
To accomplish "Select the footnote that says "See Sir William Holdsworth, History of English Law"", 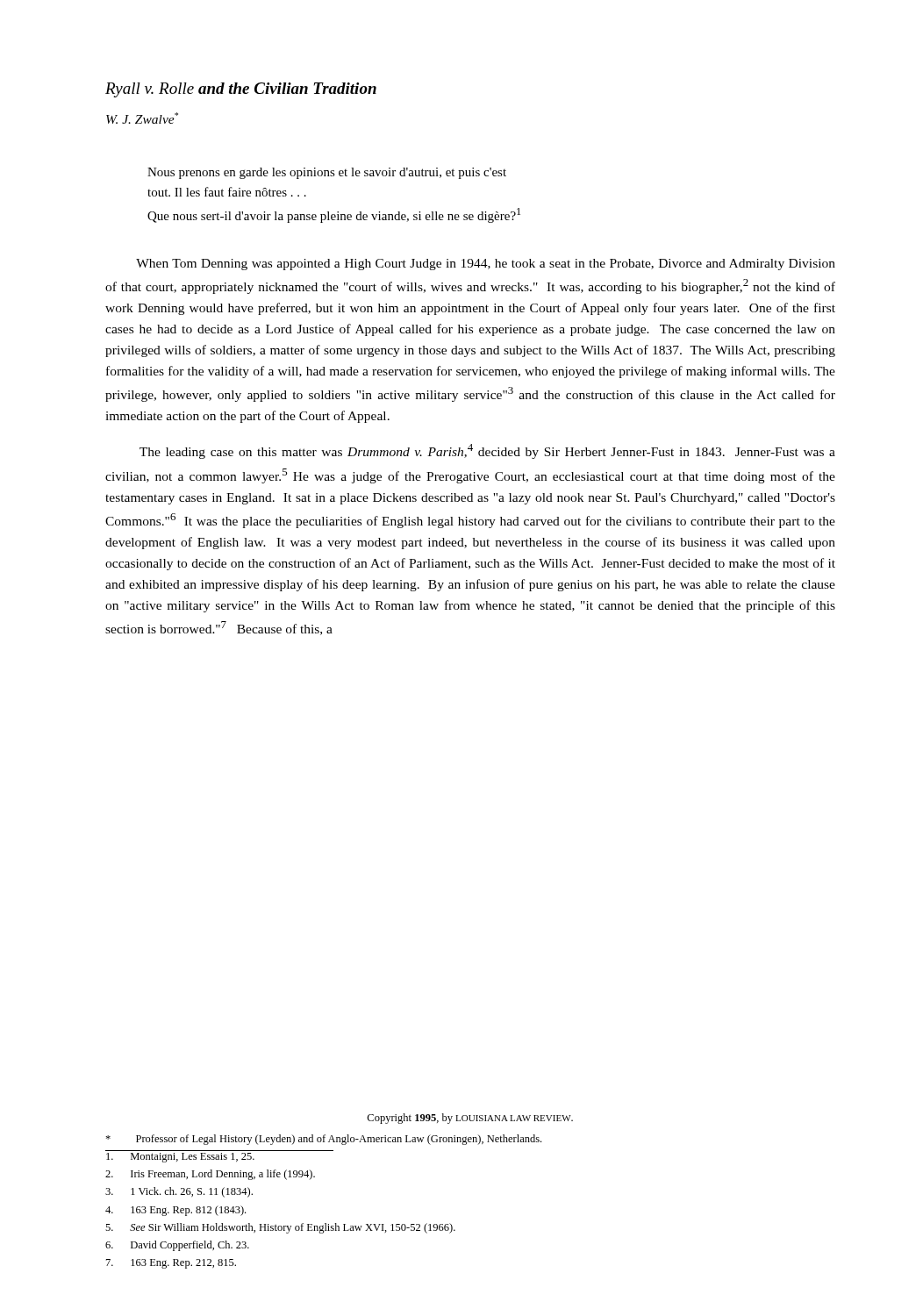I will (280, 1227).
